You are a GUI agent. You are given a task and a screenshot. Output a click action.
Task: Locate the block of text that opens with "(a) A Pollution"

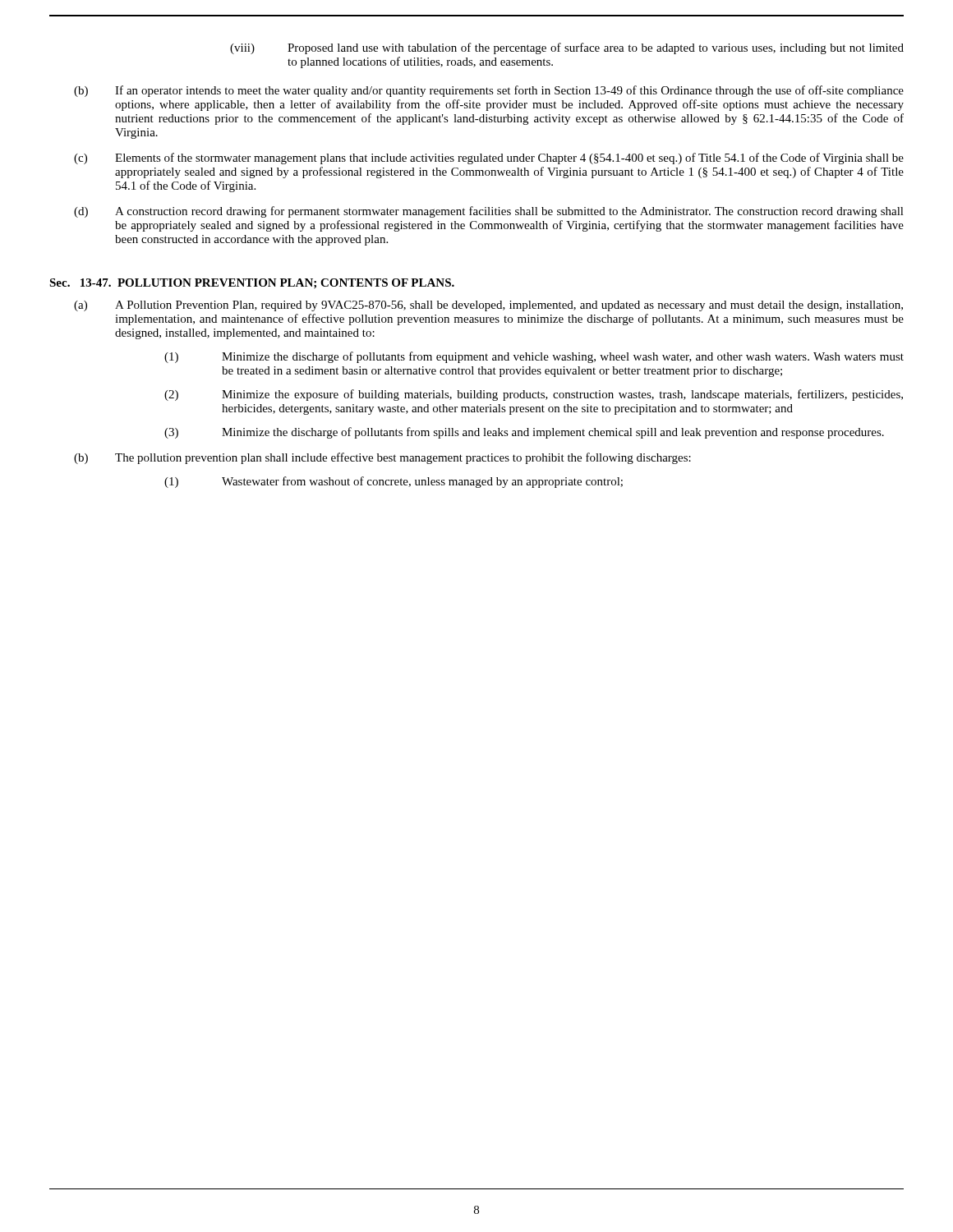(x=476, y=319)
